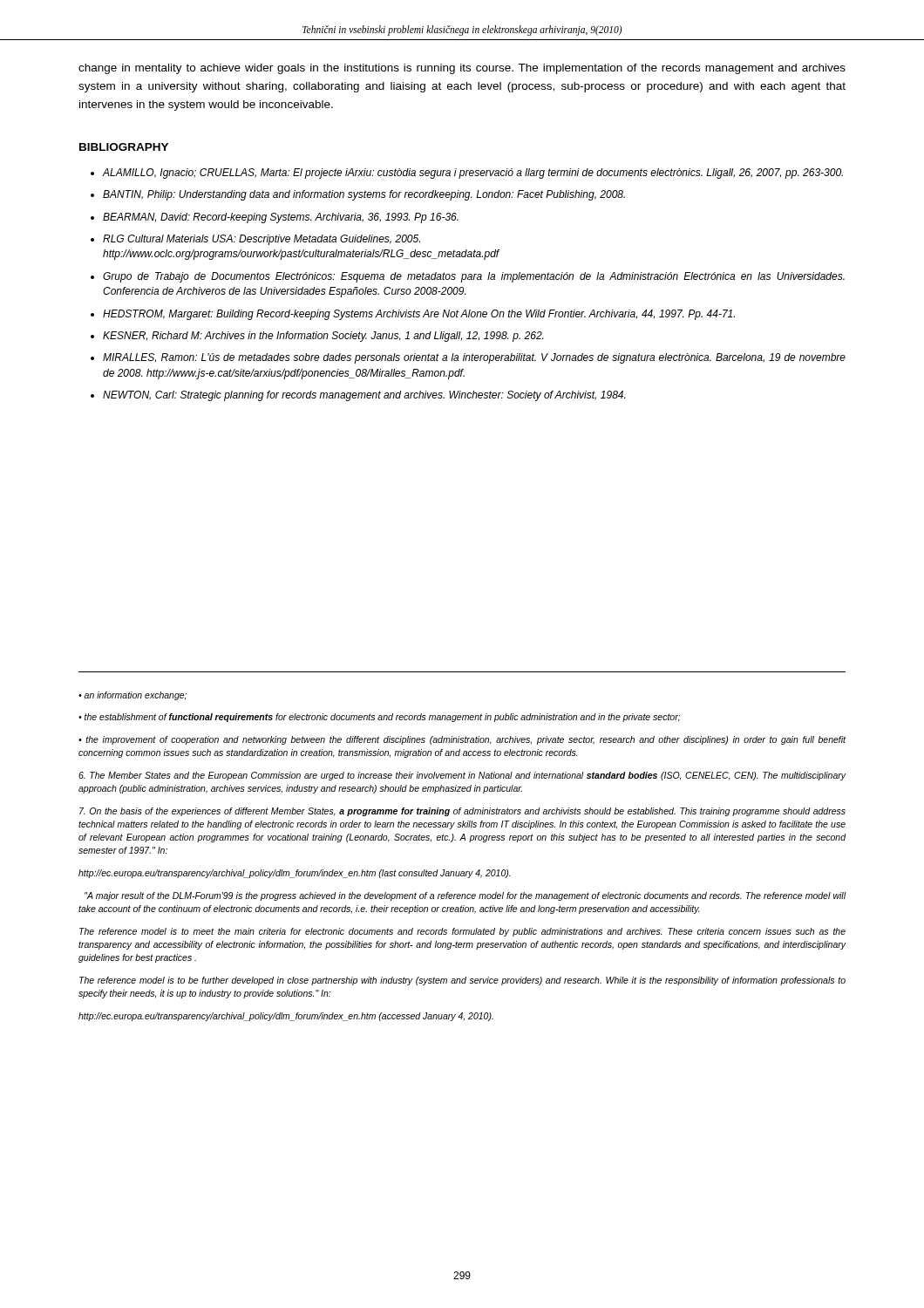Point to the text starting "MIRALLES, Ramon: L'ús de metadades"
This screenshot has width=924, height=1308.
474,365
